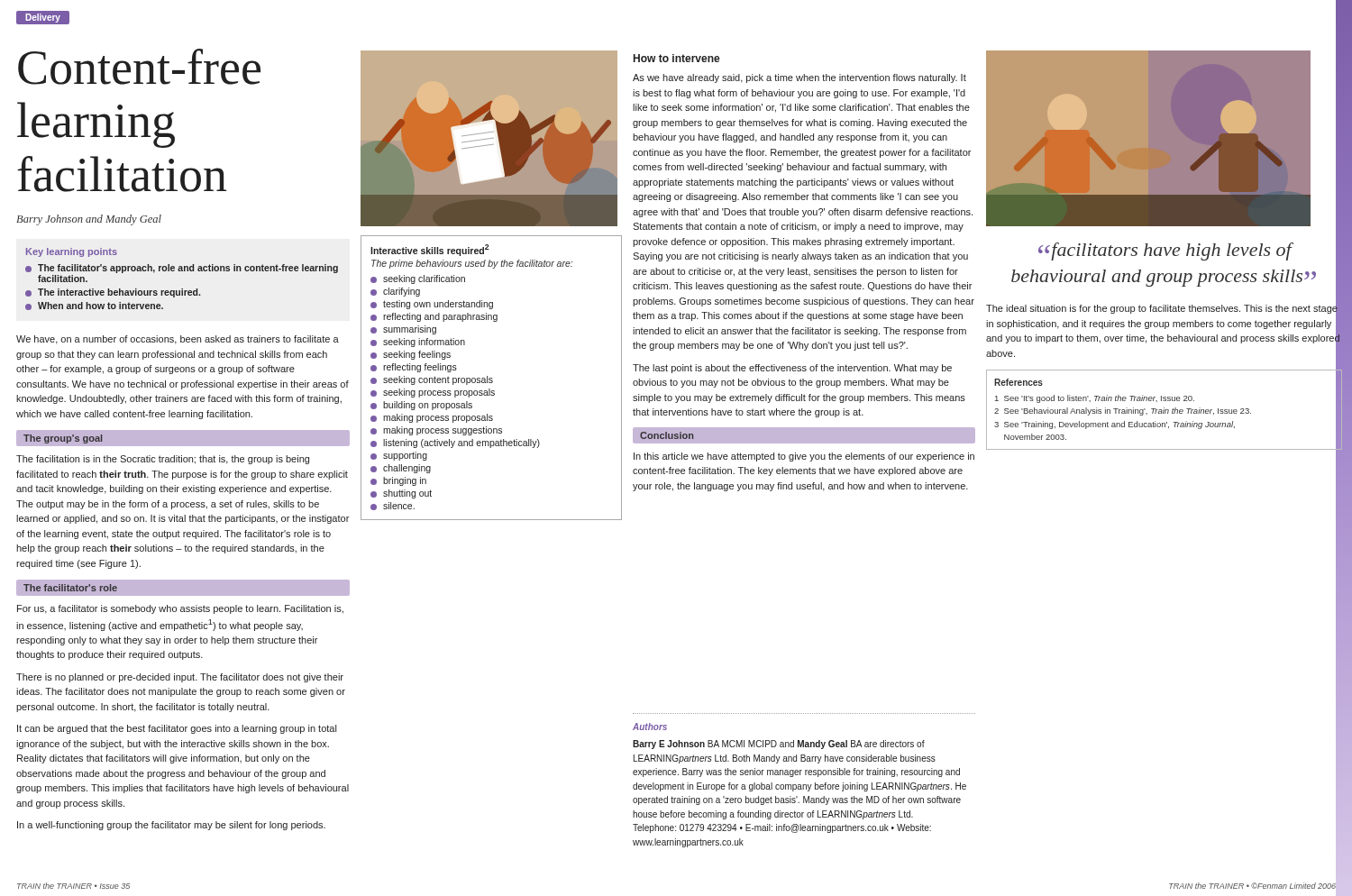1352x896 pixels.
Task: Locate the text "seeking content proposals"
Action: (x=438, y=379)
